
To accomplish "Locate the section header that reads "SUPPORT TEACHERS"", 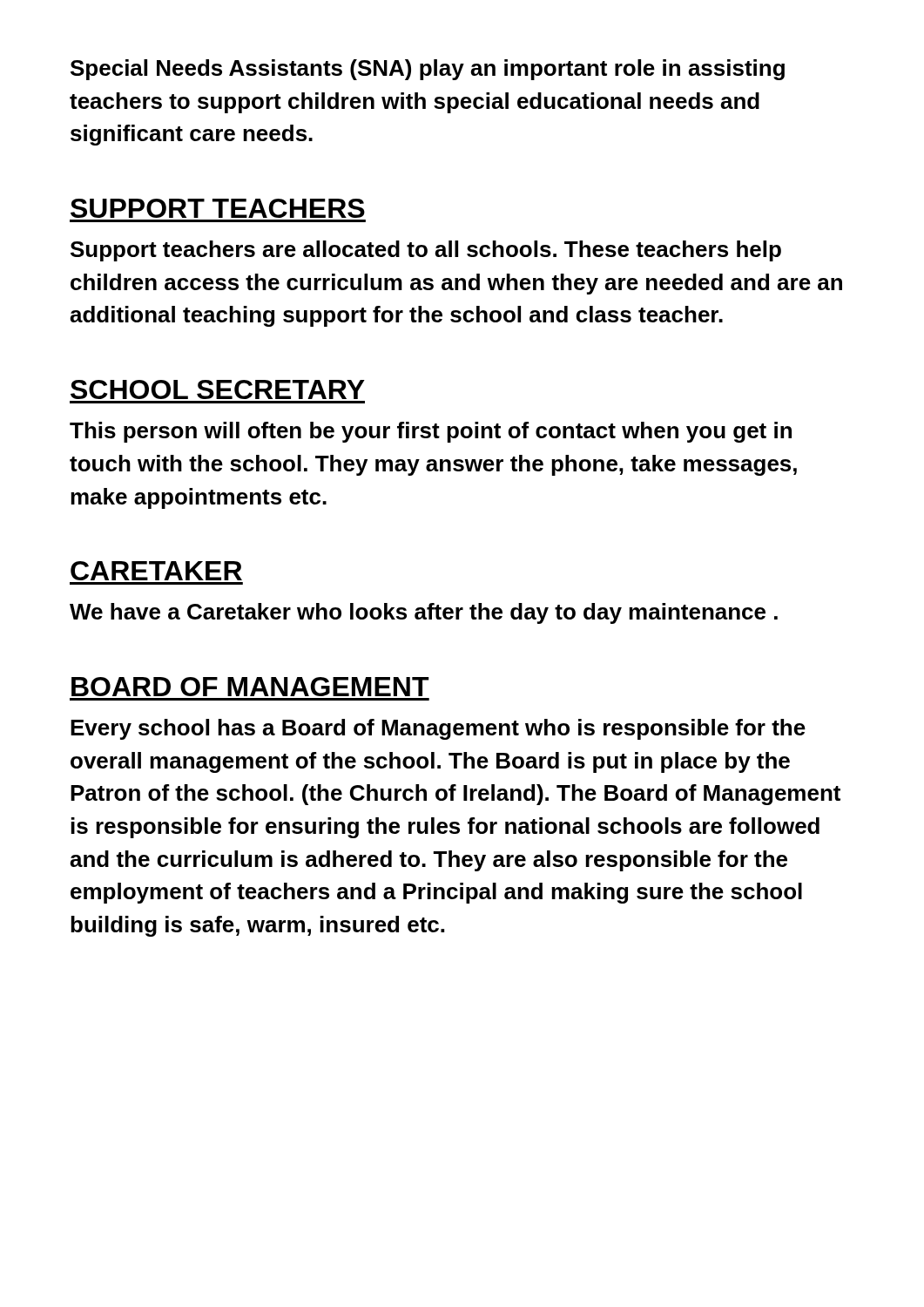I will (218, 208).
